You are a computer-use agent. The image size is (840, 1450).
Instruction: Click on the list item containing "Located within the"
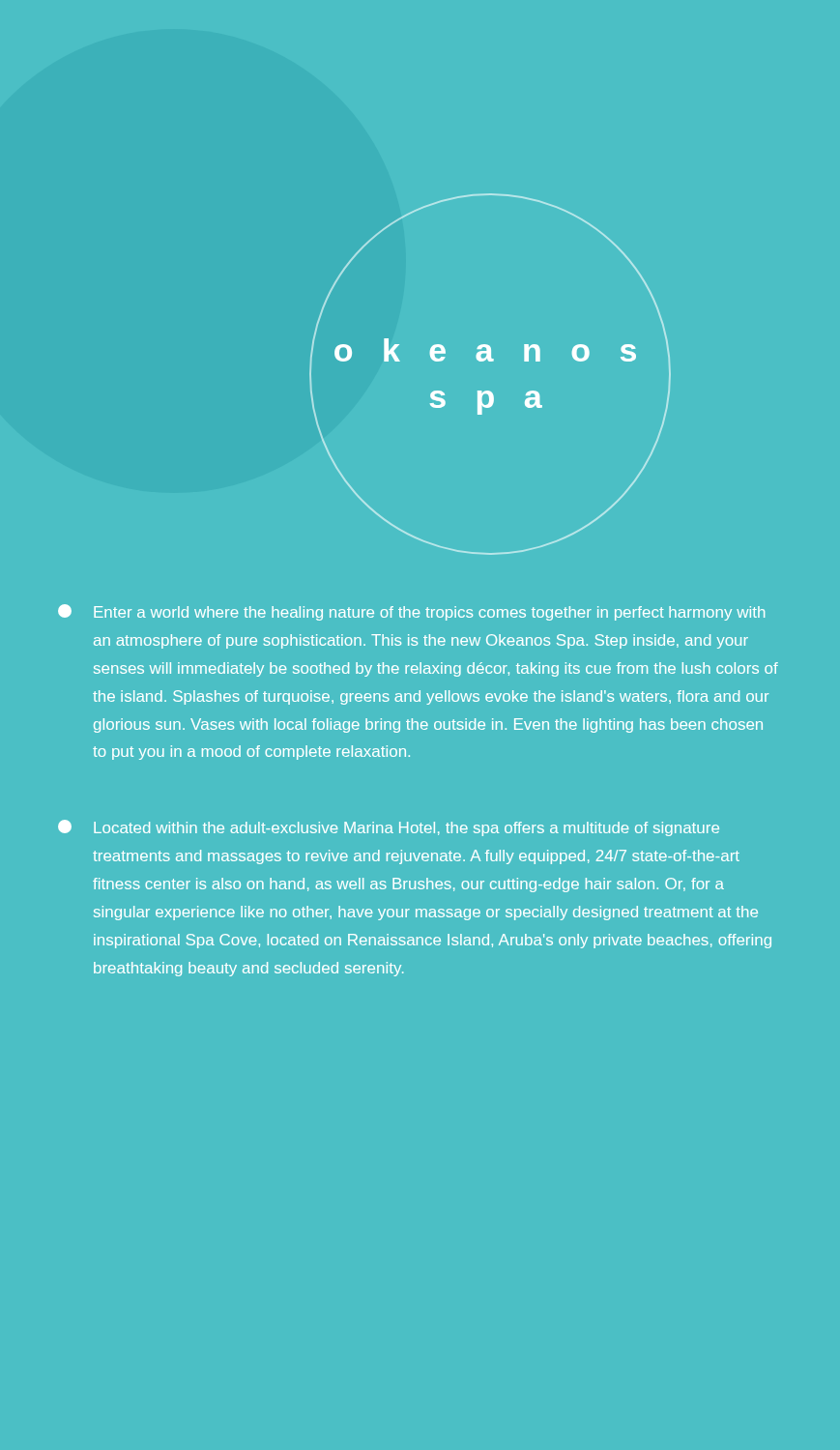(x=420, y=899)
